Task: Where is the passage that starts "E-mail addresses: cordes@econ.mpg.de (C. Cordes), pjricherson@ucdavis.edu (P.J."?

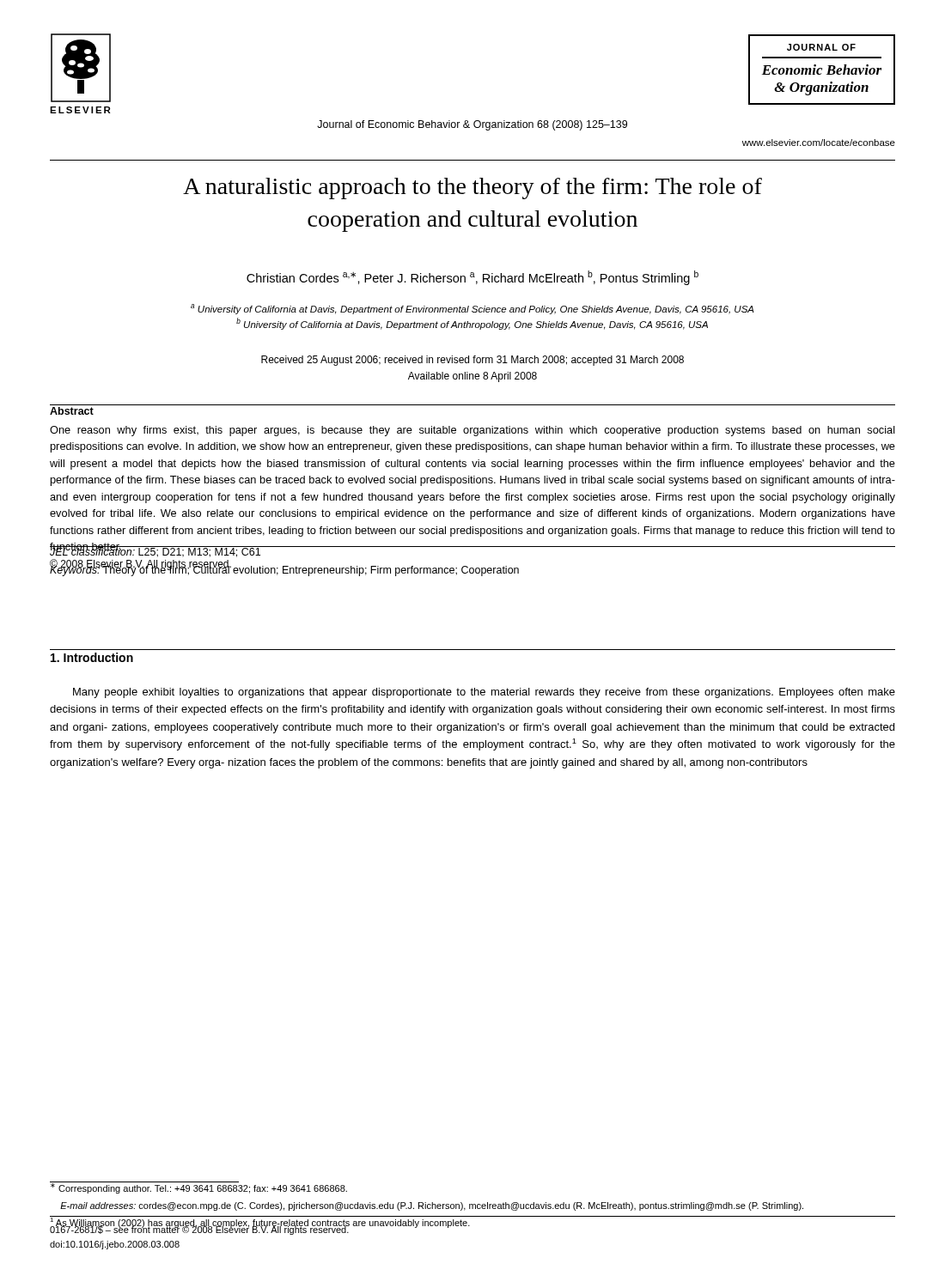Action: click(x=427, y=1206)
